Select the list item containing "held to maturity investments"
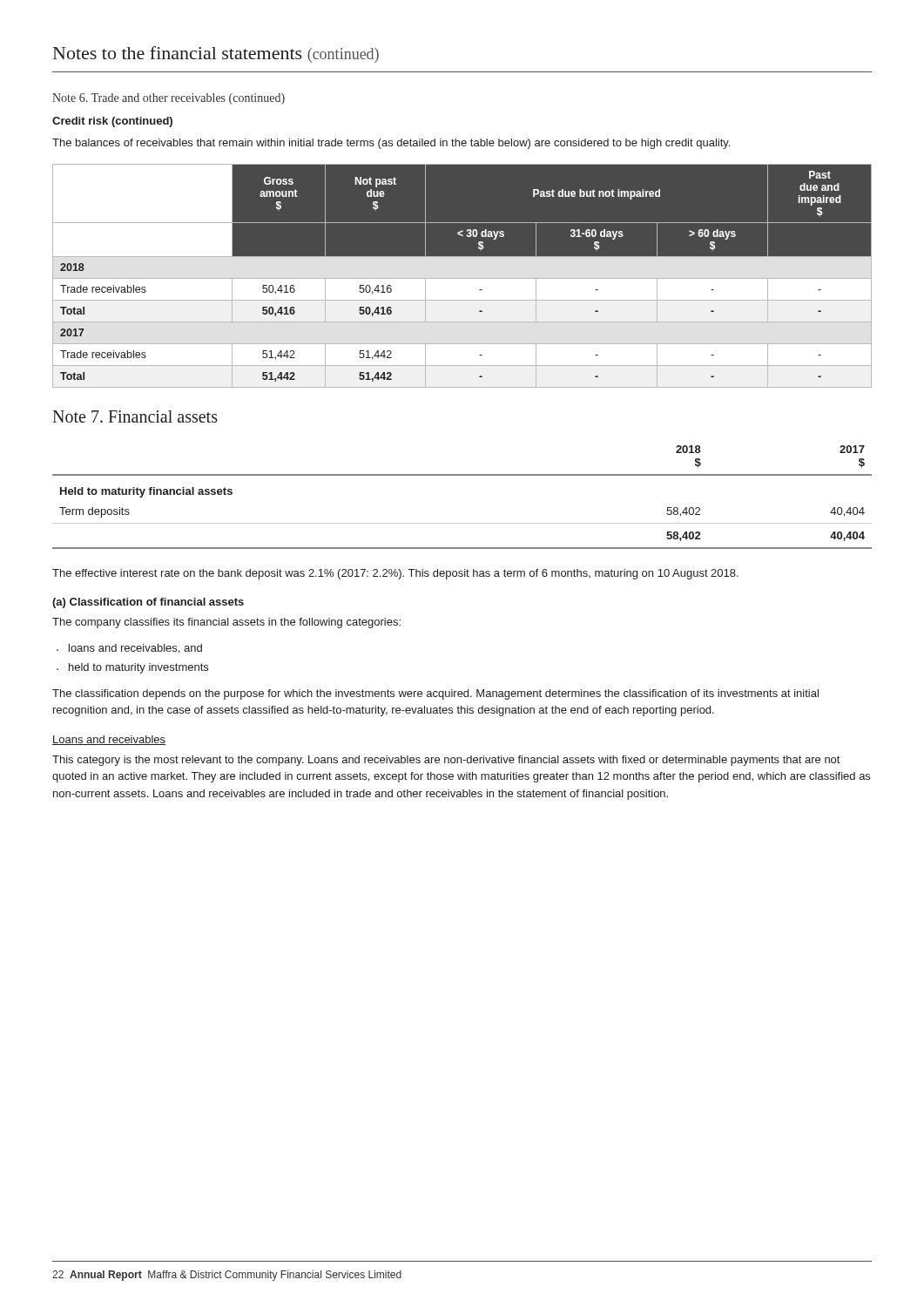 (x=138, y=667)
